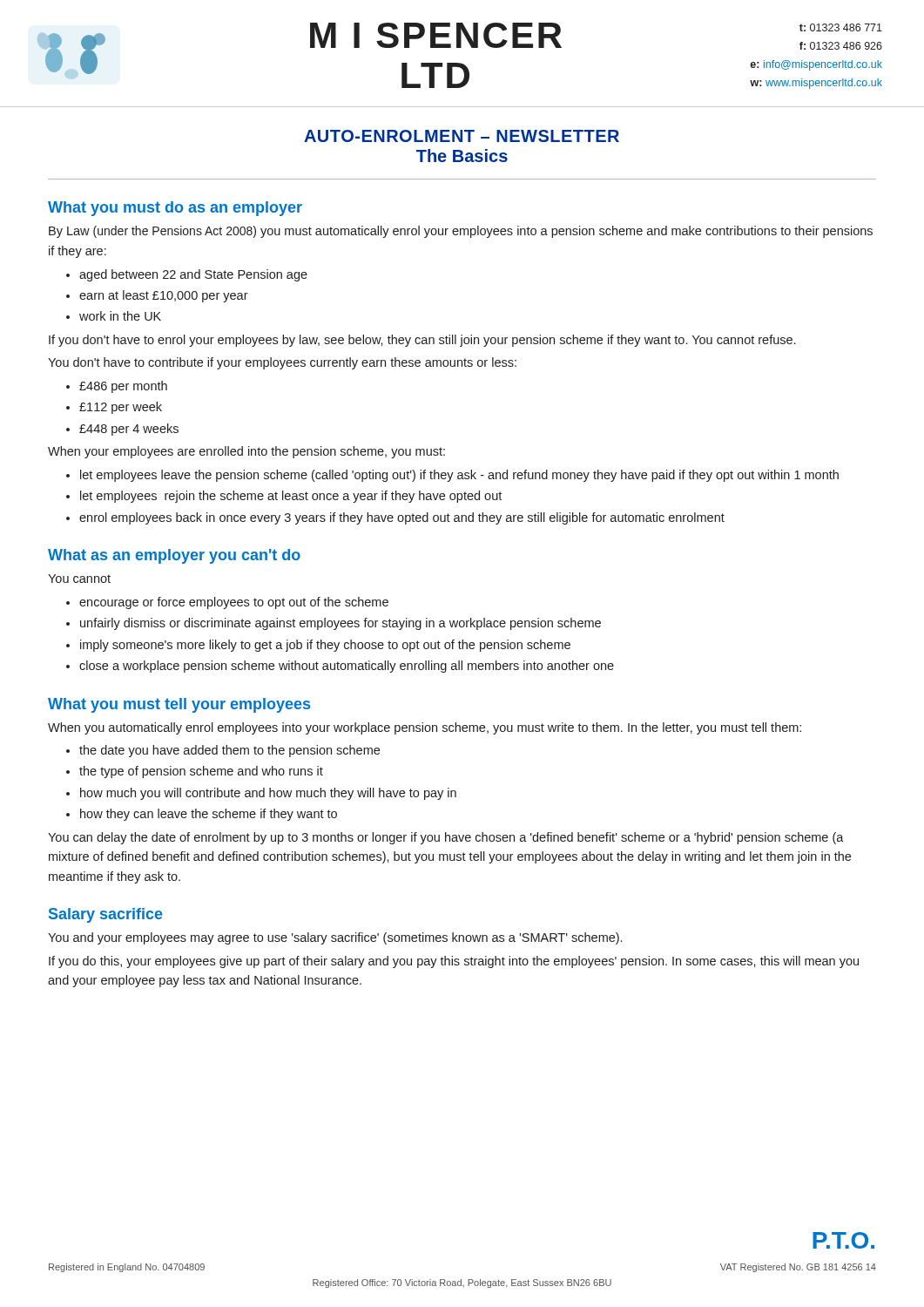Select the region starting "£486 per month"
Screen dimensions: 1307x924
pyautogui.click(x=123, y=386)
